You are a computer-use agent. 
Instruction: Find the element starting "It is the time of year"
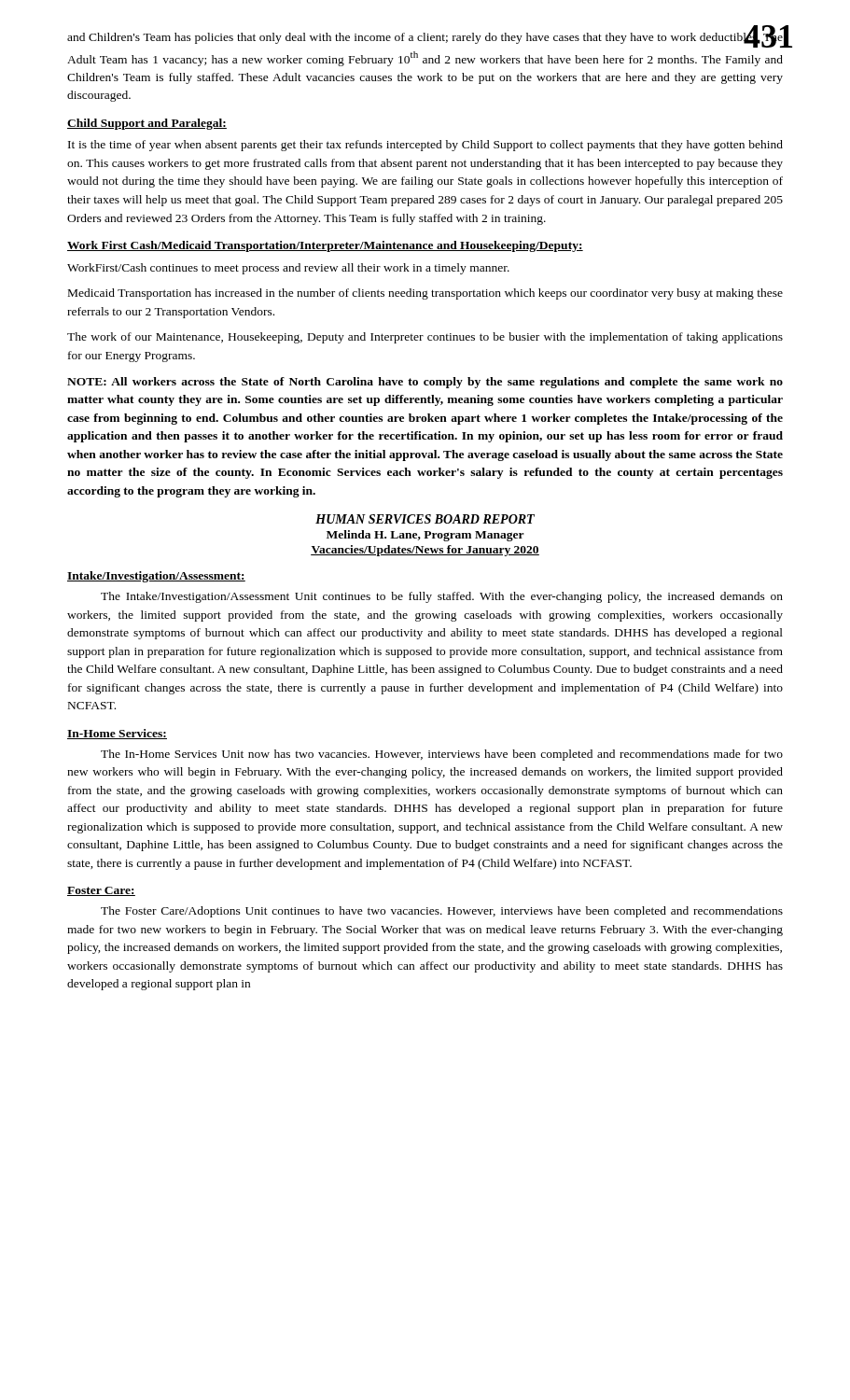[425, 181]
